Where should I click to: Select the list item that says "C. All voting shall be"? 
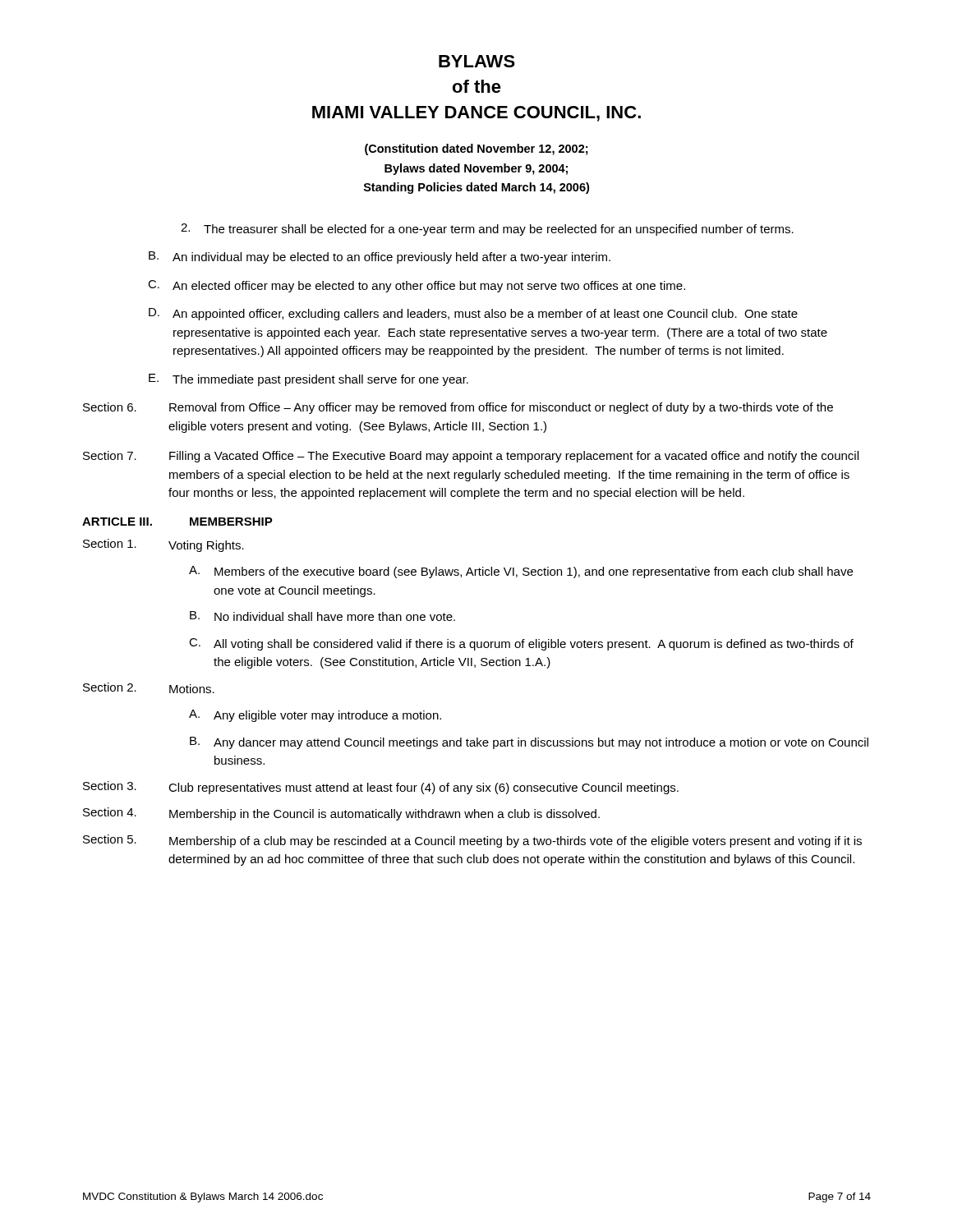pos(530,653)
